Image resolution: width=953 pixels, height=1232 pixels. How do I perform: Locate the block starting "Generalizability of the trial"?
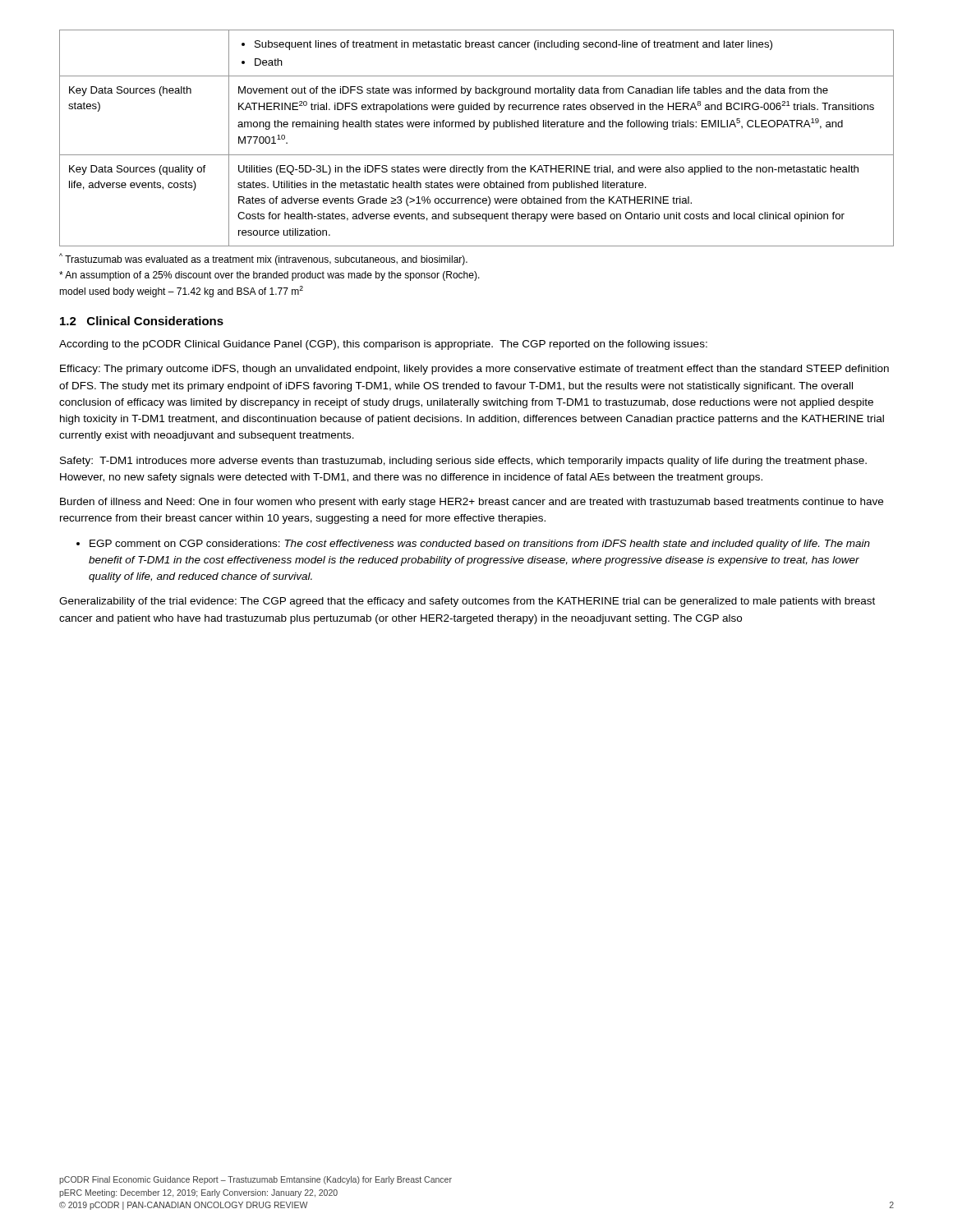pos(467,609)
